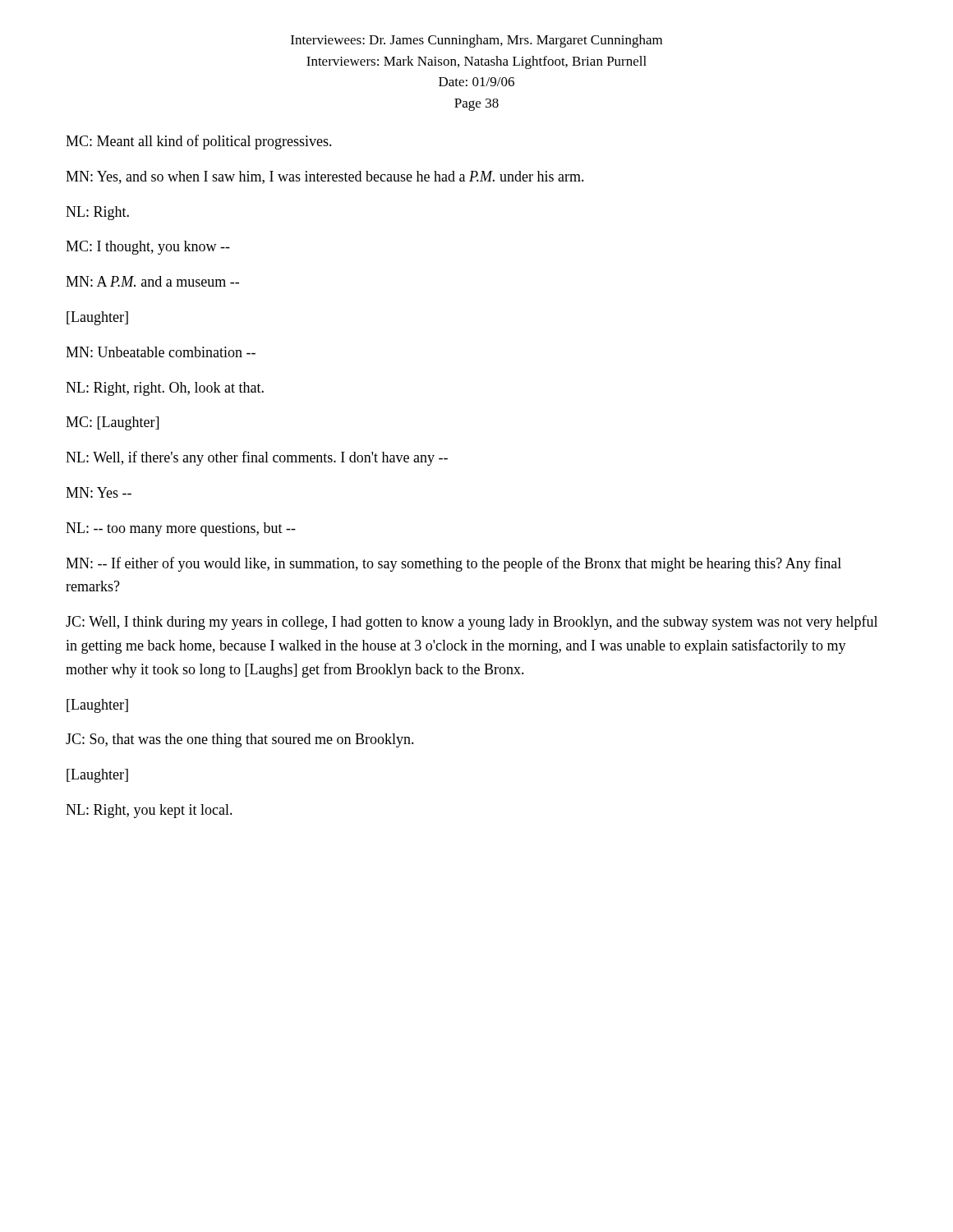Locate the block starting "MC: I thought, you"
953x1232 pixels.
(148, 247)
